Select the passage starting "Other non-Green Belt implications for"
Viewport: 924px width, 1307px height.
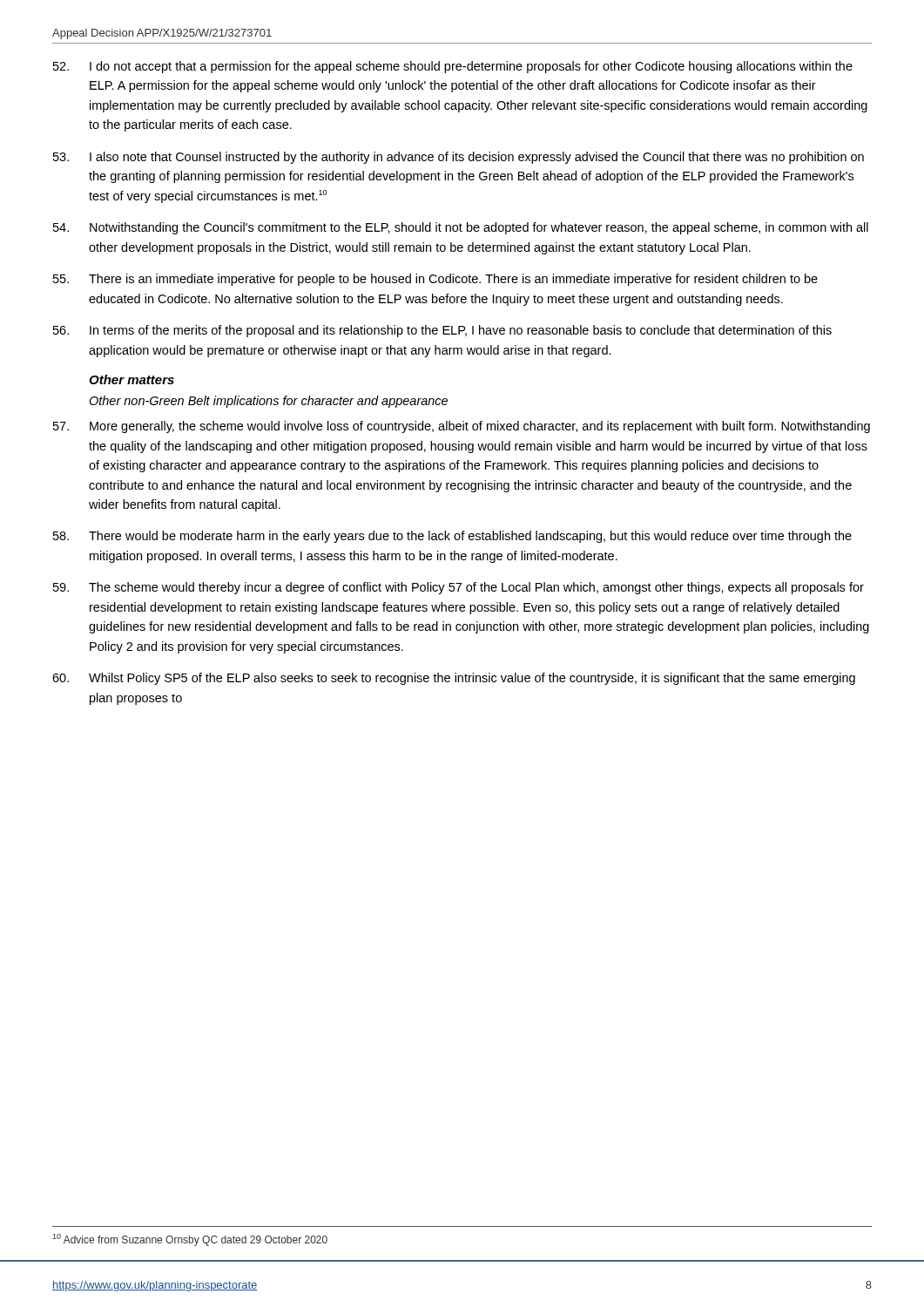coord(269,401)
